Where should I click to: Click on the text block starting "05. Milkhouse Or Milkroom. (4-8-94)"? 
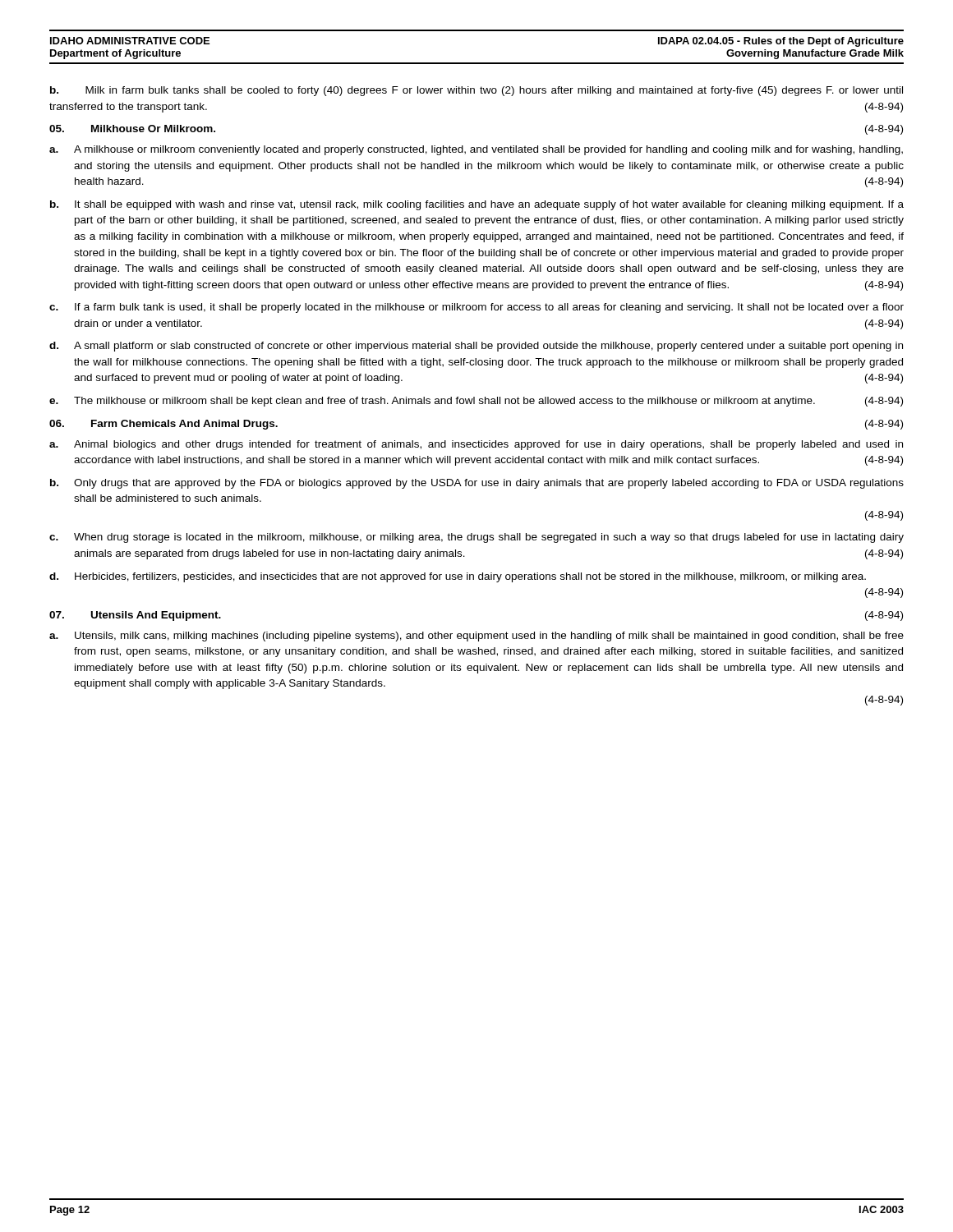click(x=152, y=131)
